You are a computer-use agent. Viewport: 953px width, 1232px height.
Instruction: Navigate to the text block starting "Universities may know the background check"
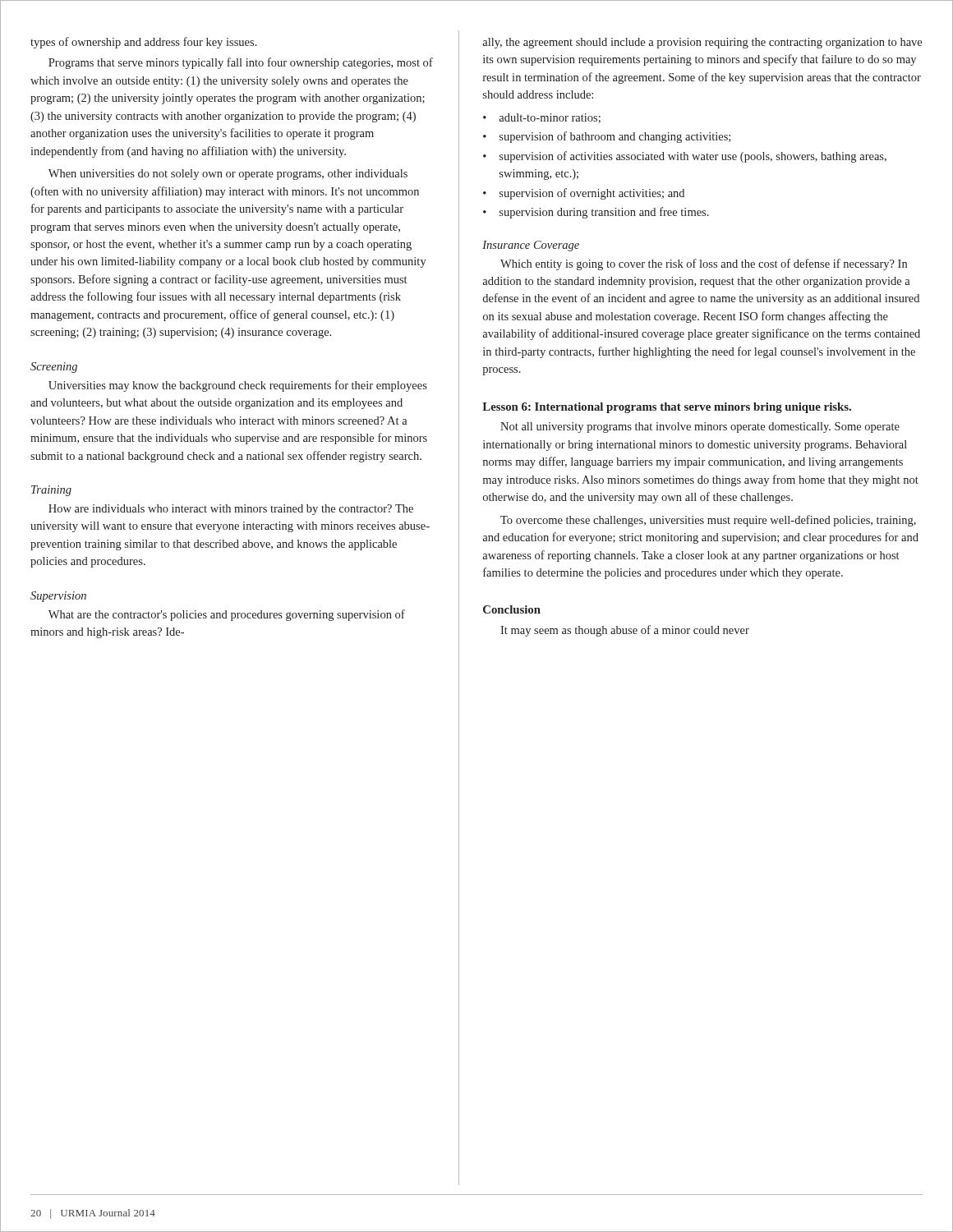pyautogui.click(x=229, y=420)
